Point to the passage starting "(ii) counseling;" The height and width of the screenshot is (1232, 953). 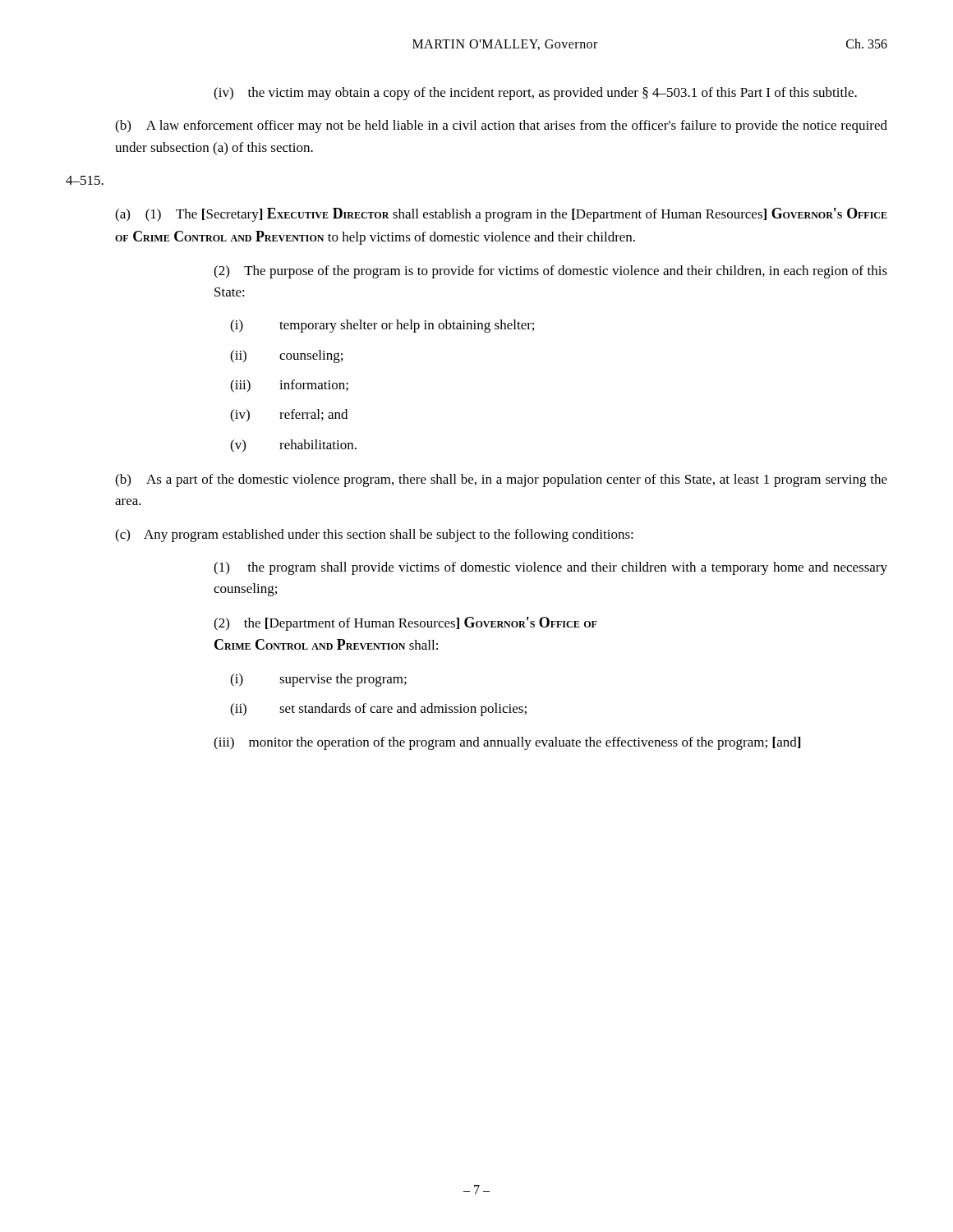point(286,356)
